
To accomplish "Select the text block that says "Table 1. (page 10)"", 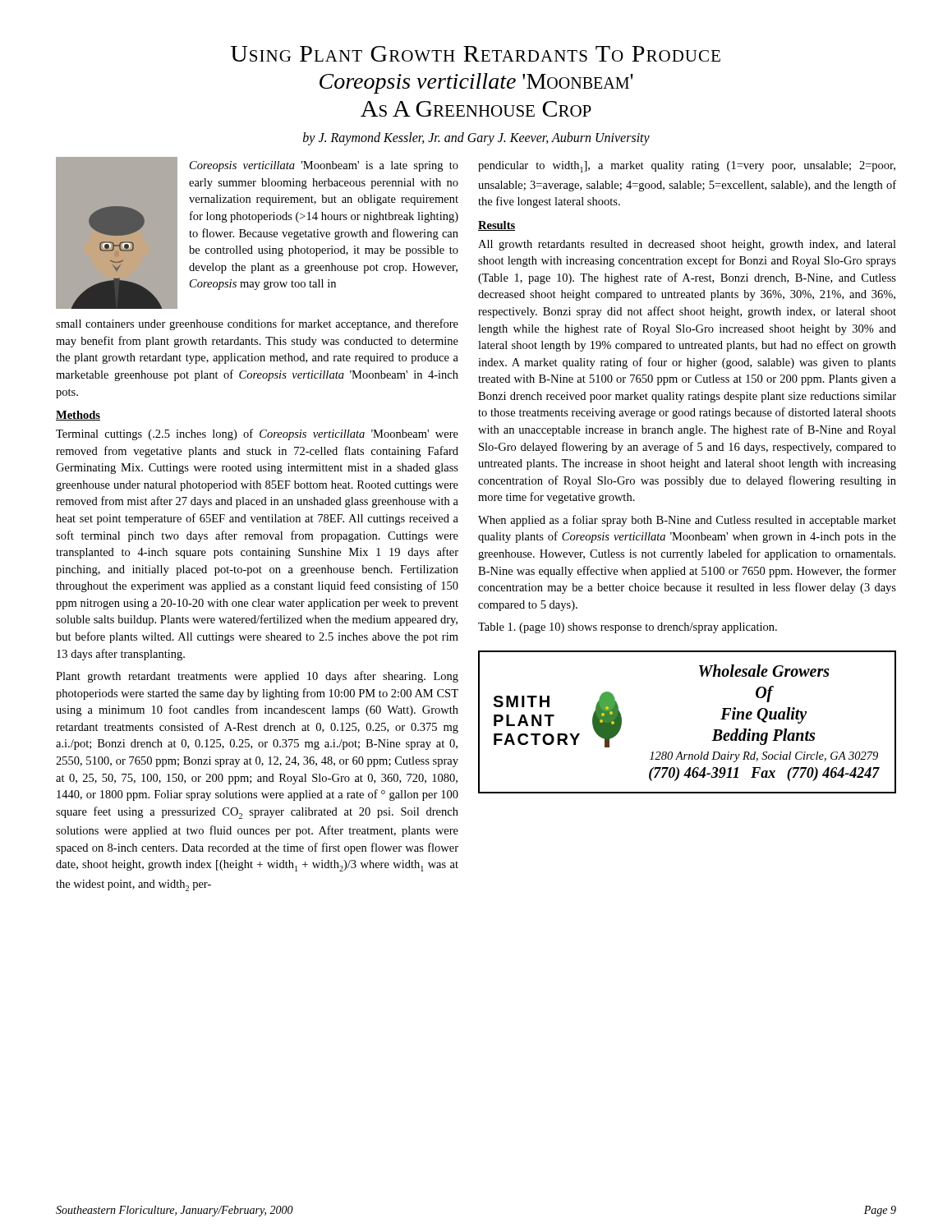I will tap(628, 627).
